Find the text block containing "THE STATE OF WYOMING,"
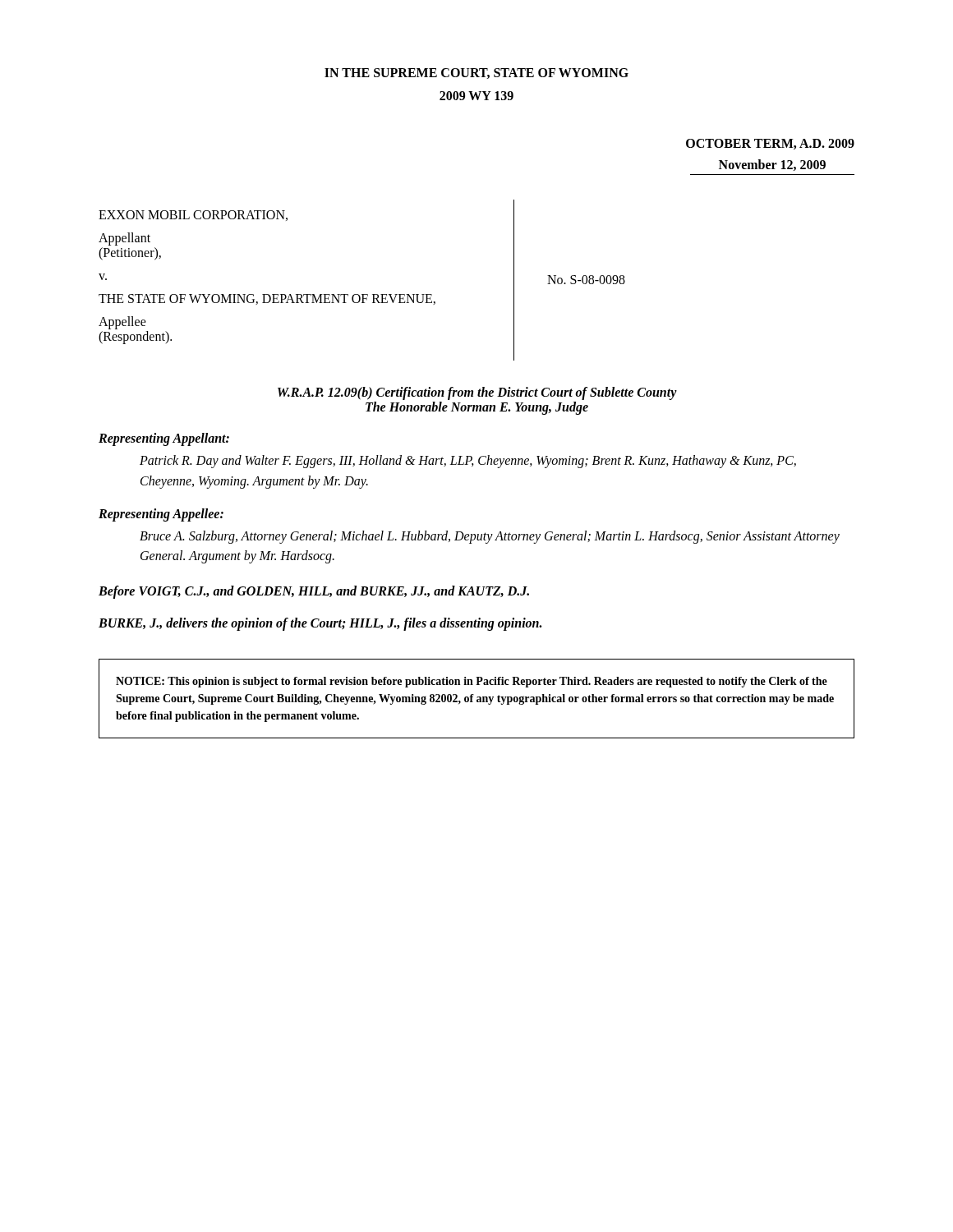953x1232 pixels. pos(267,299)
